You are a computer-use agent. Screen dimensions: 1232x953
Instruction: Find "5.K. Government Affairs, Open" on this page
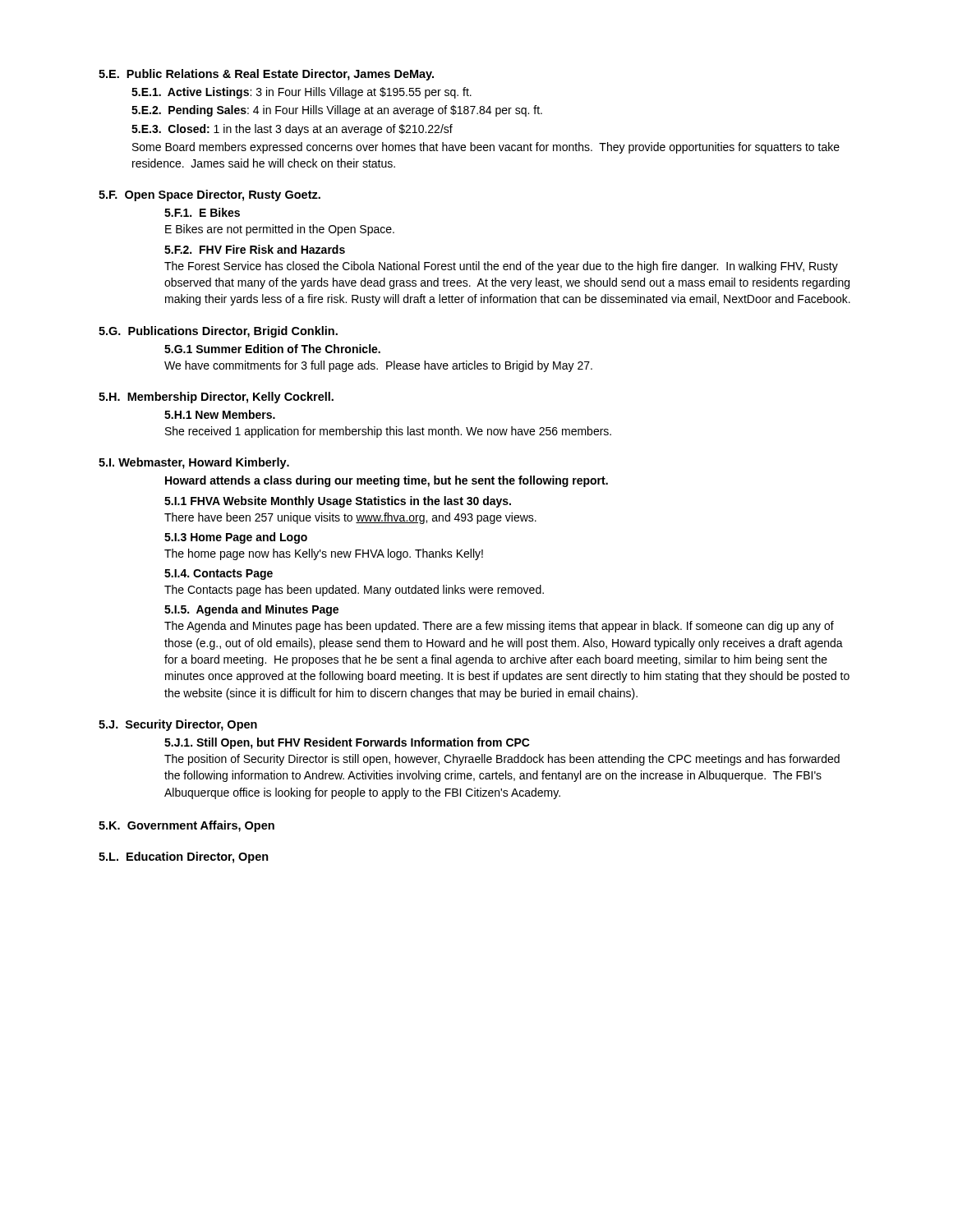tap(187, 825)
